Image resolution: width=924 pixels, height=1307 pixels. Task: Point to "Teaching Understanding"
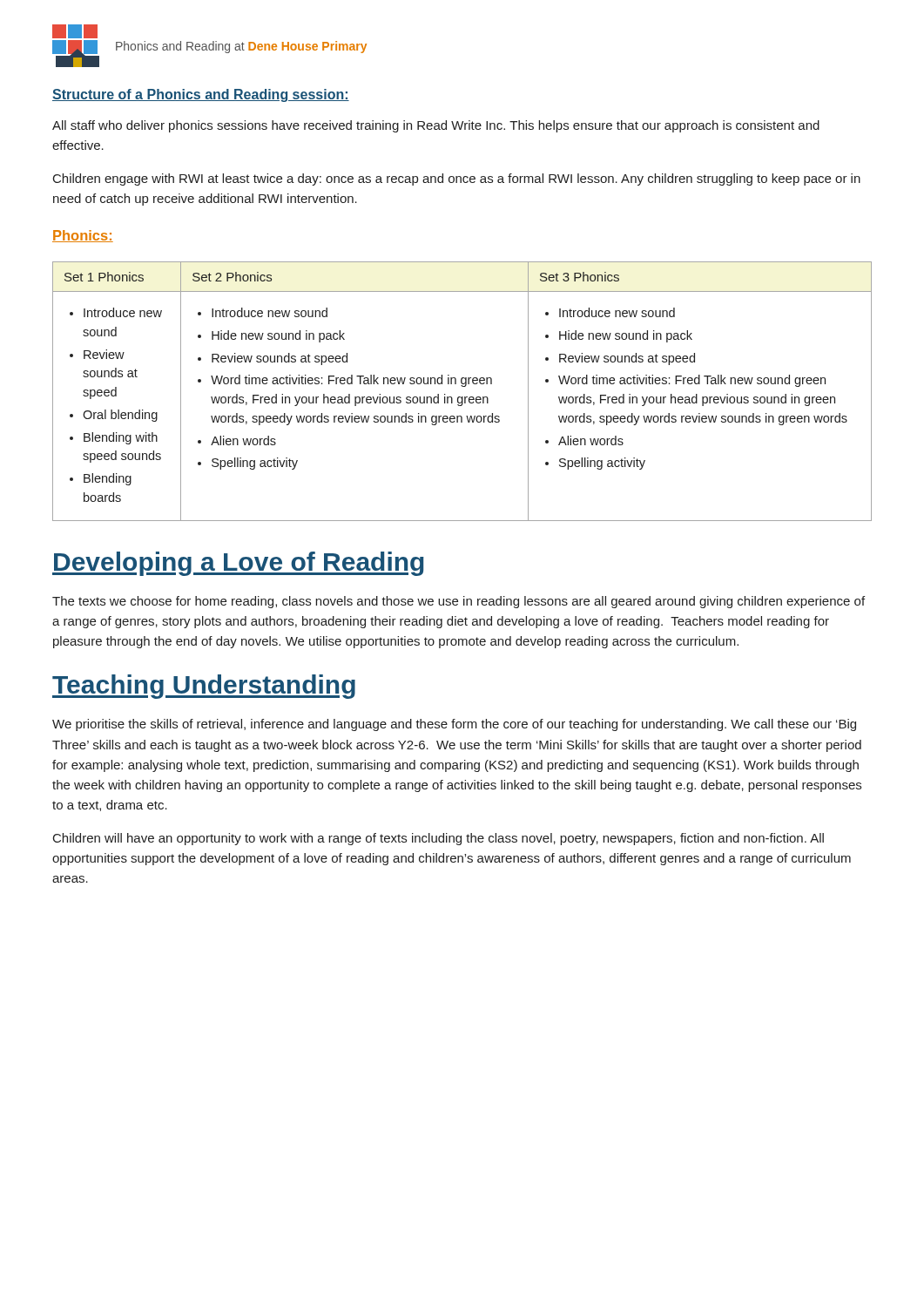coord(204,687)
